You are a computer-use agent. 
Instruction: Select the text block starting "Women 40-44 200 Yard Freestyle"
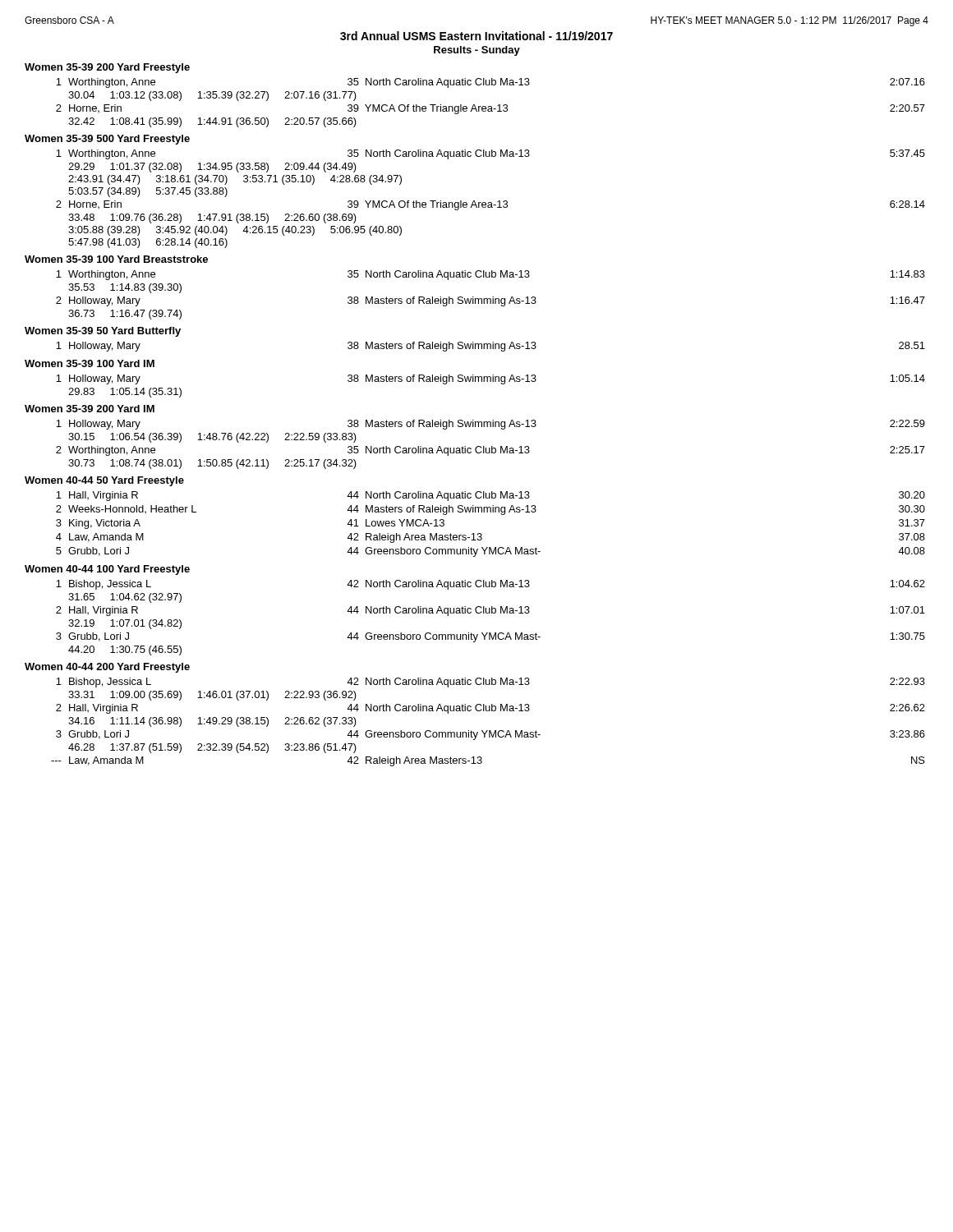click(107, 667)
